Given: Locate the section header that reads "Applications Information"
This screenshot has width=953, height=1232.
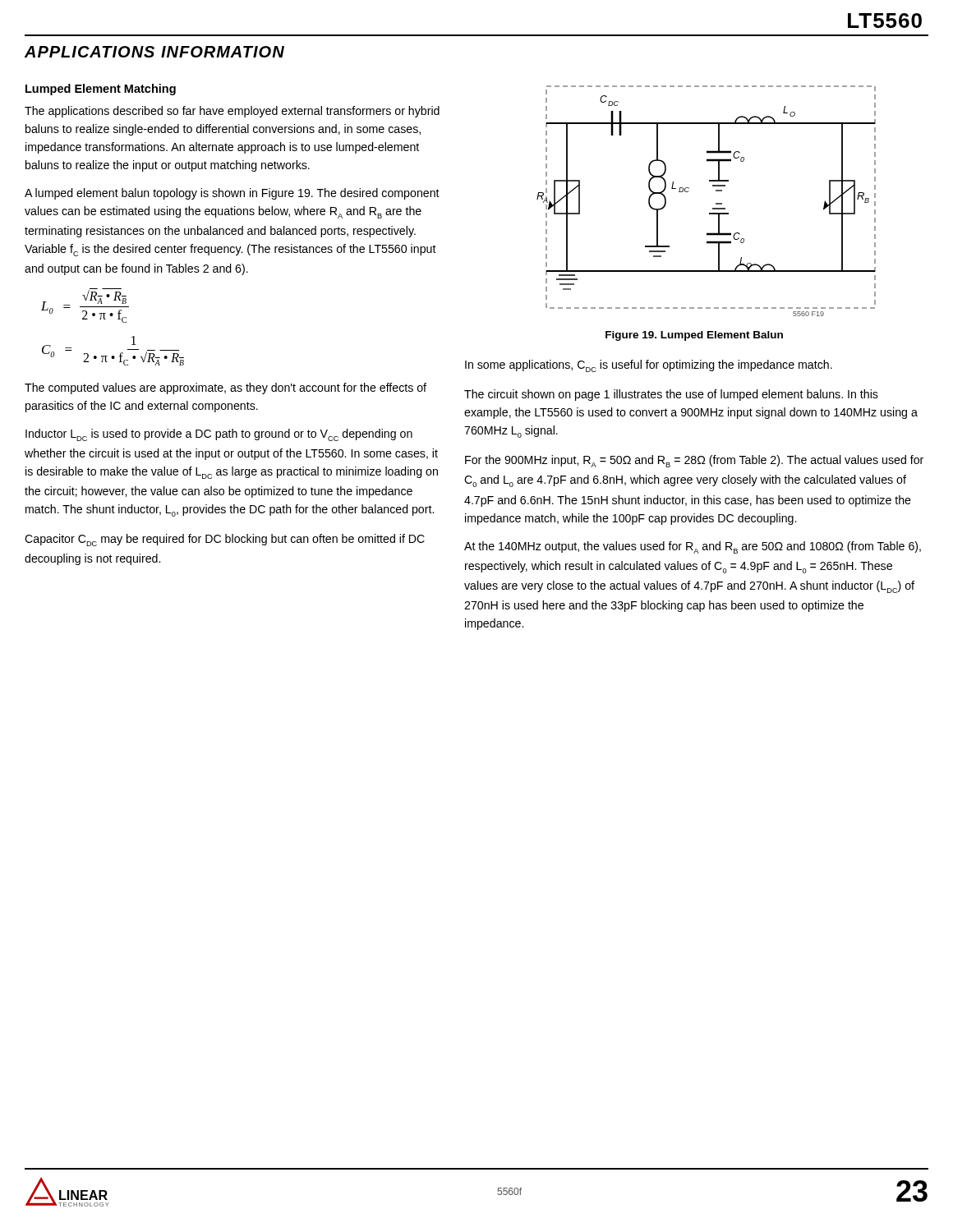Looking at the screenshot, I should [155, 52].
